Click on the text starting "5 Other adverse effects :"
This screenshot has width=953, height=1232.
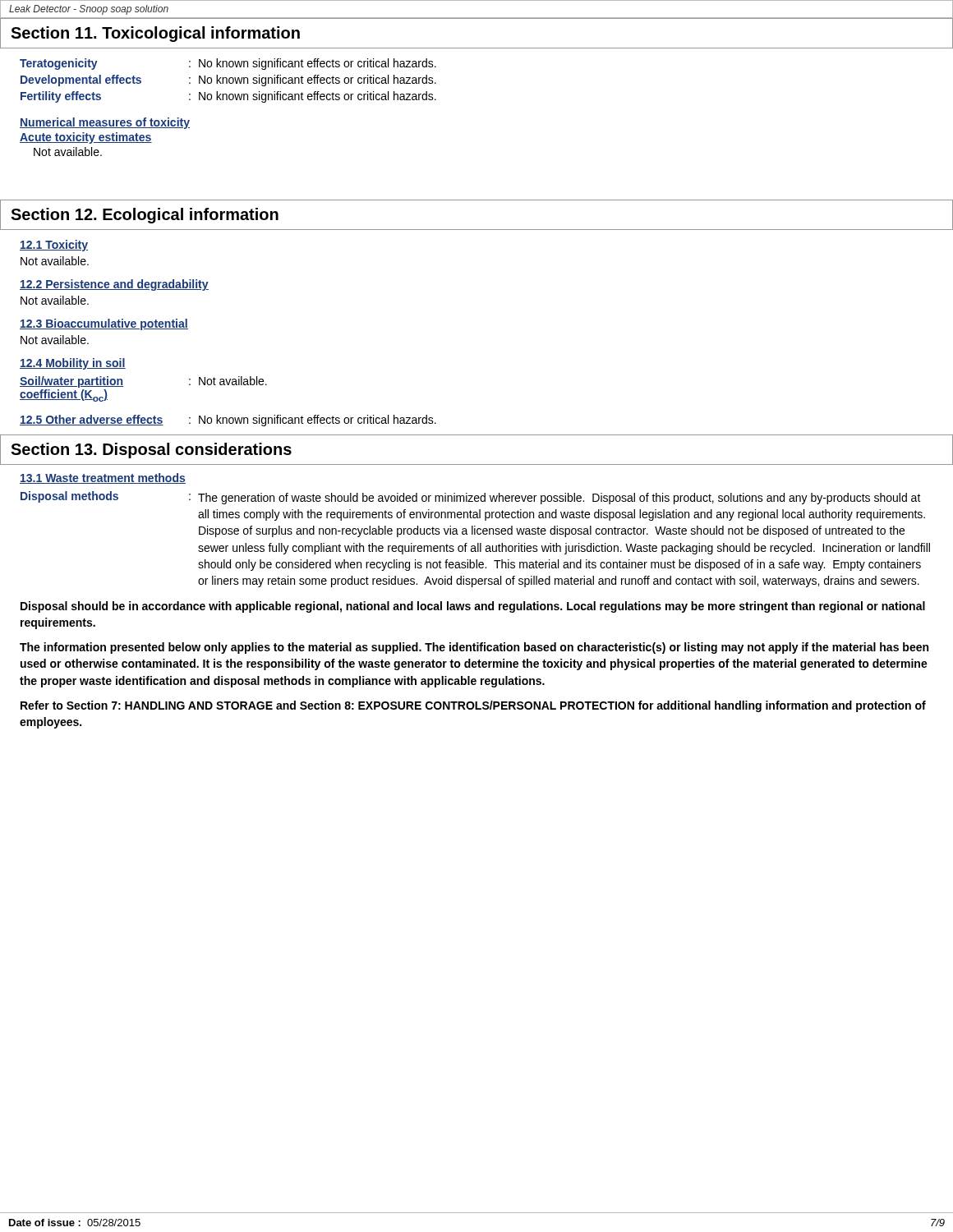point(228,420)
